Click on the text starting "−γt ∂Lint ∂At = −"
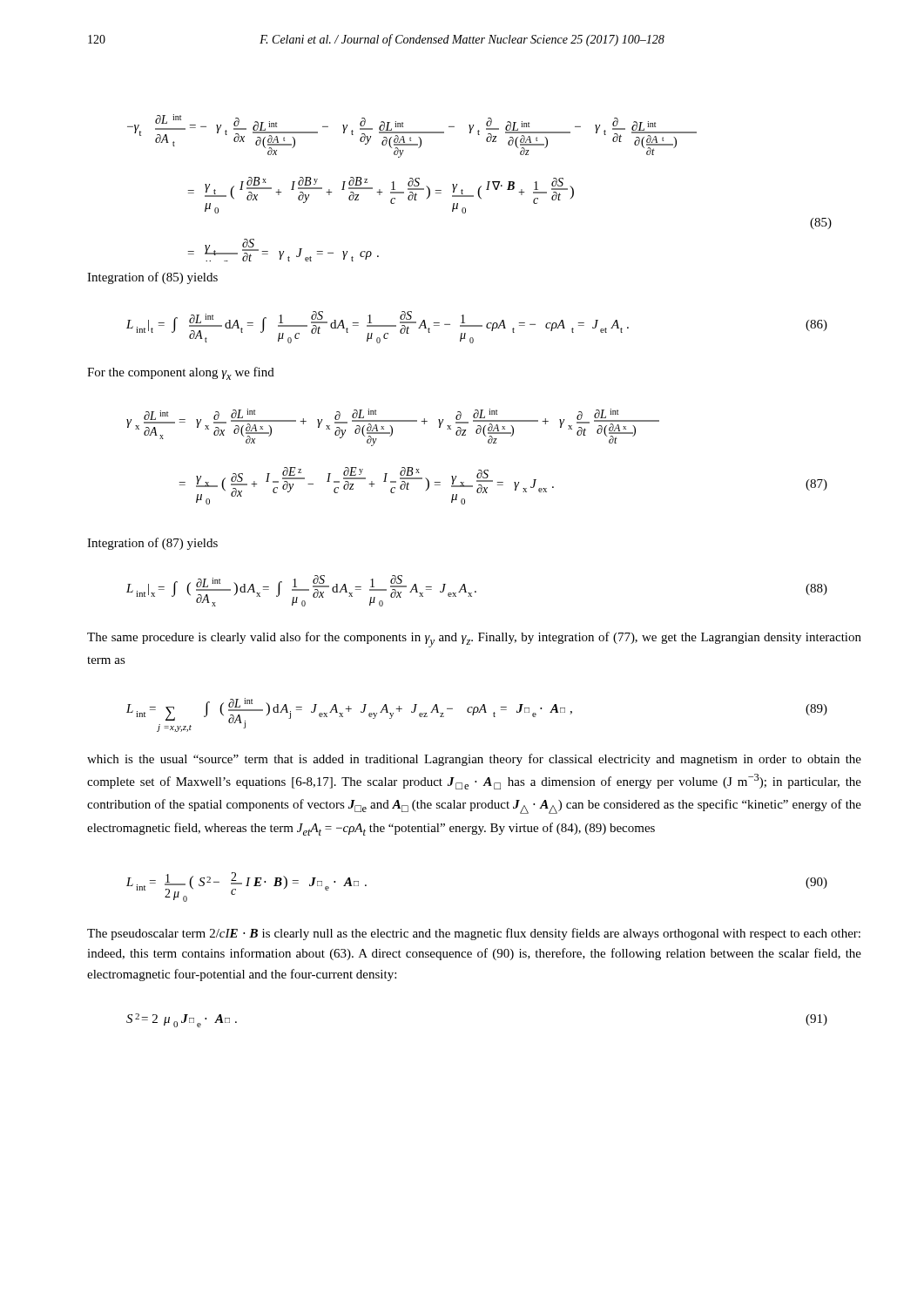The height and width of the screenshot is (1307, 924). pyautogui.click(x=474, y=179)
